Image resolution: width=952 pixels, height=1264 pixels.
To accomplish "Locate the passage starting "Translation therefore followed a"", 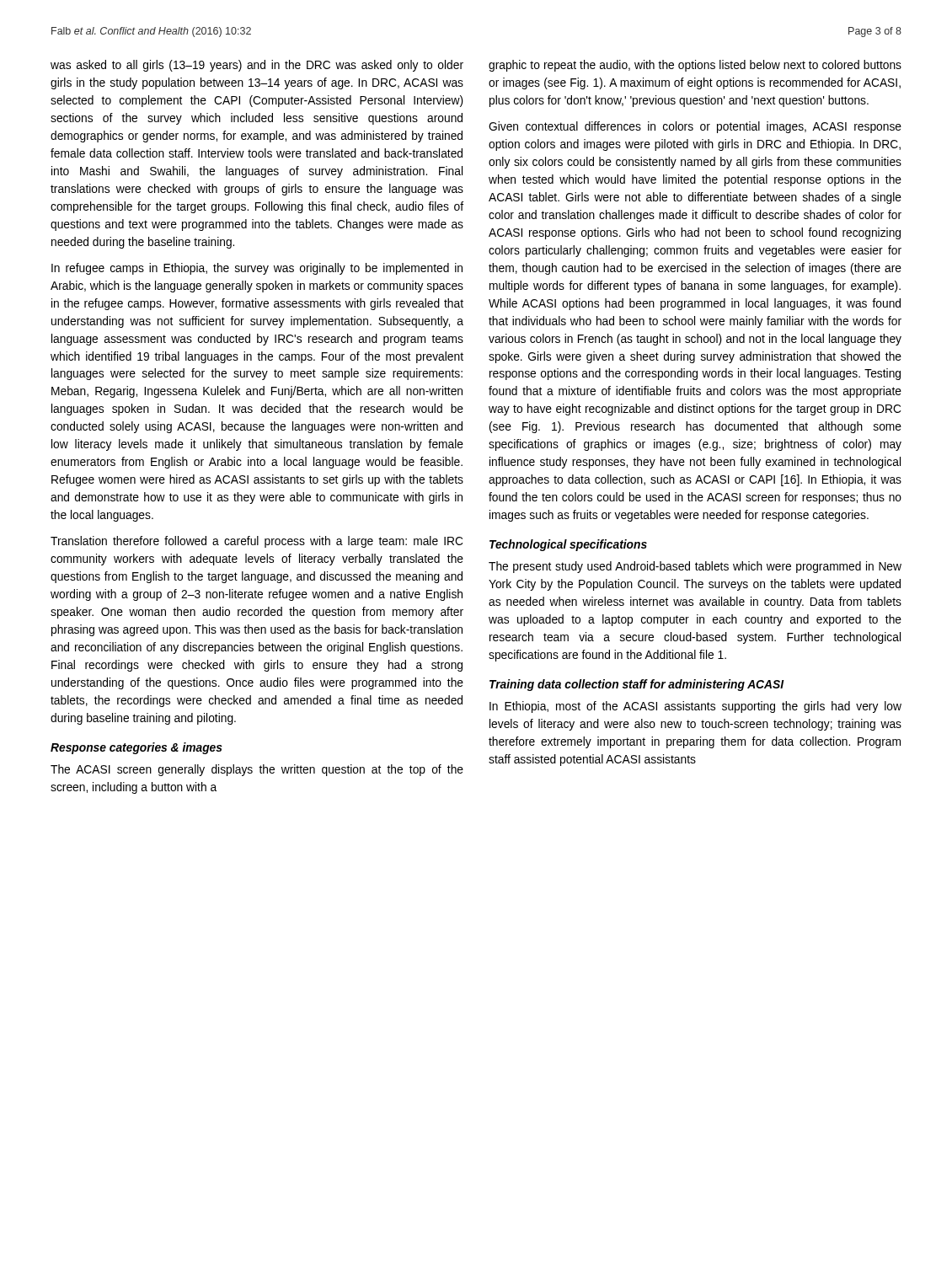I will click(x=257, y=631).
